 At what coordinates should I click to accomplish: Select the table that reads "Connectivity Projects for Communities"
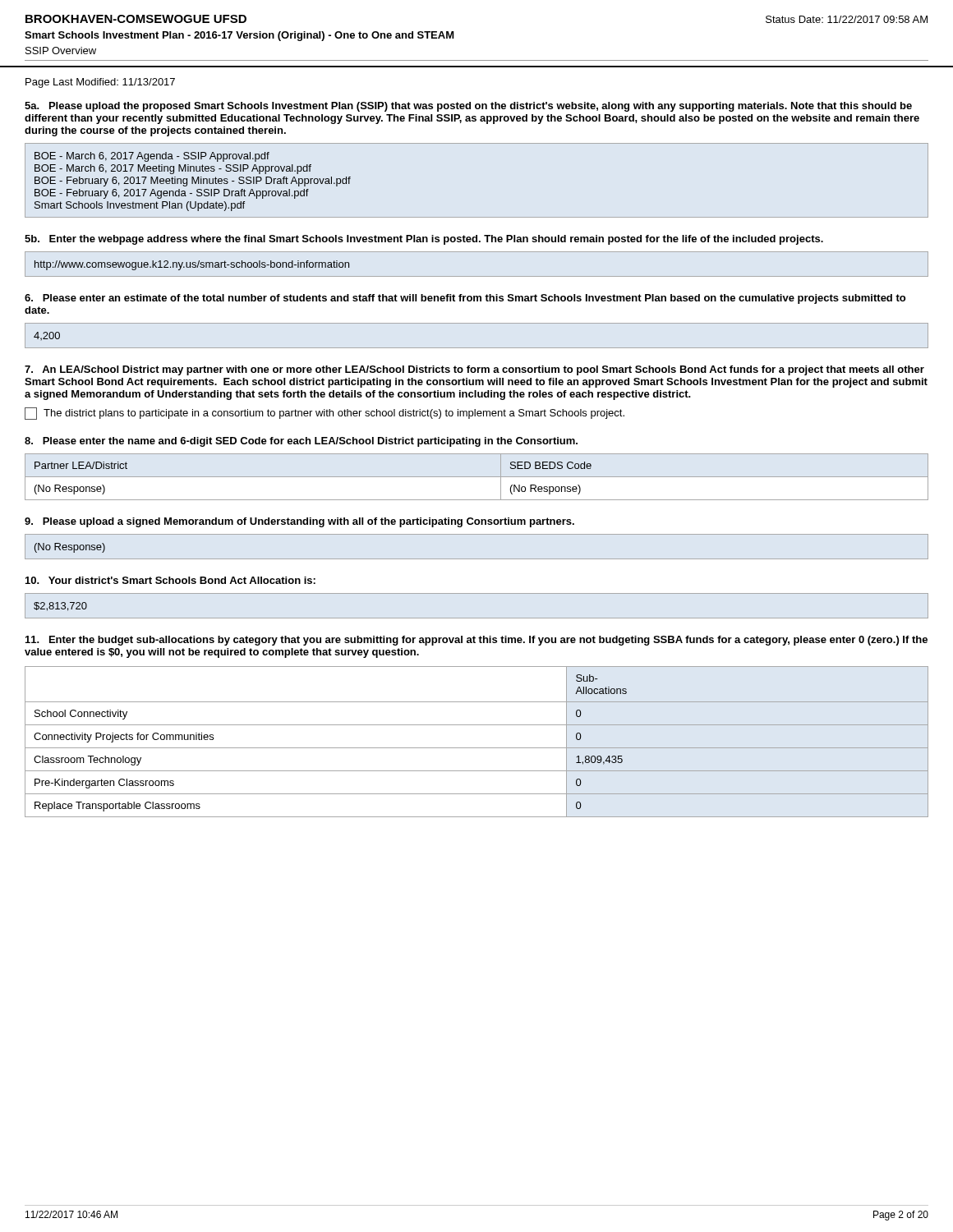[x=476, y=742]
